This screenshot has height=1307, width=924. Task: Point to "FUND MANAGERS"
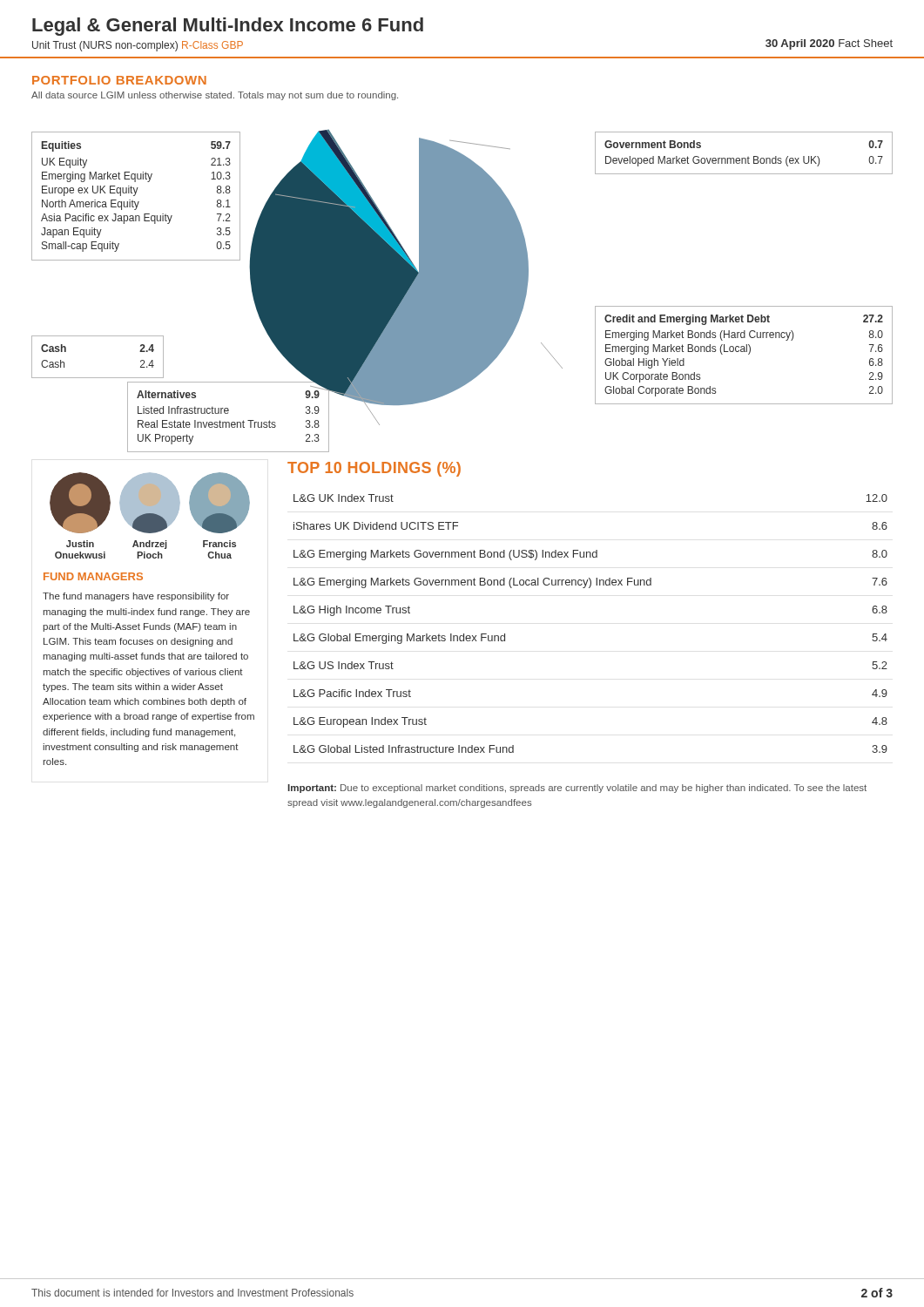click(x=93, y=577)
